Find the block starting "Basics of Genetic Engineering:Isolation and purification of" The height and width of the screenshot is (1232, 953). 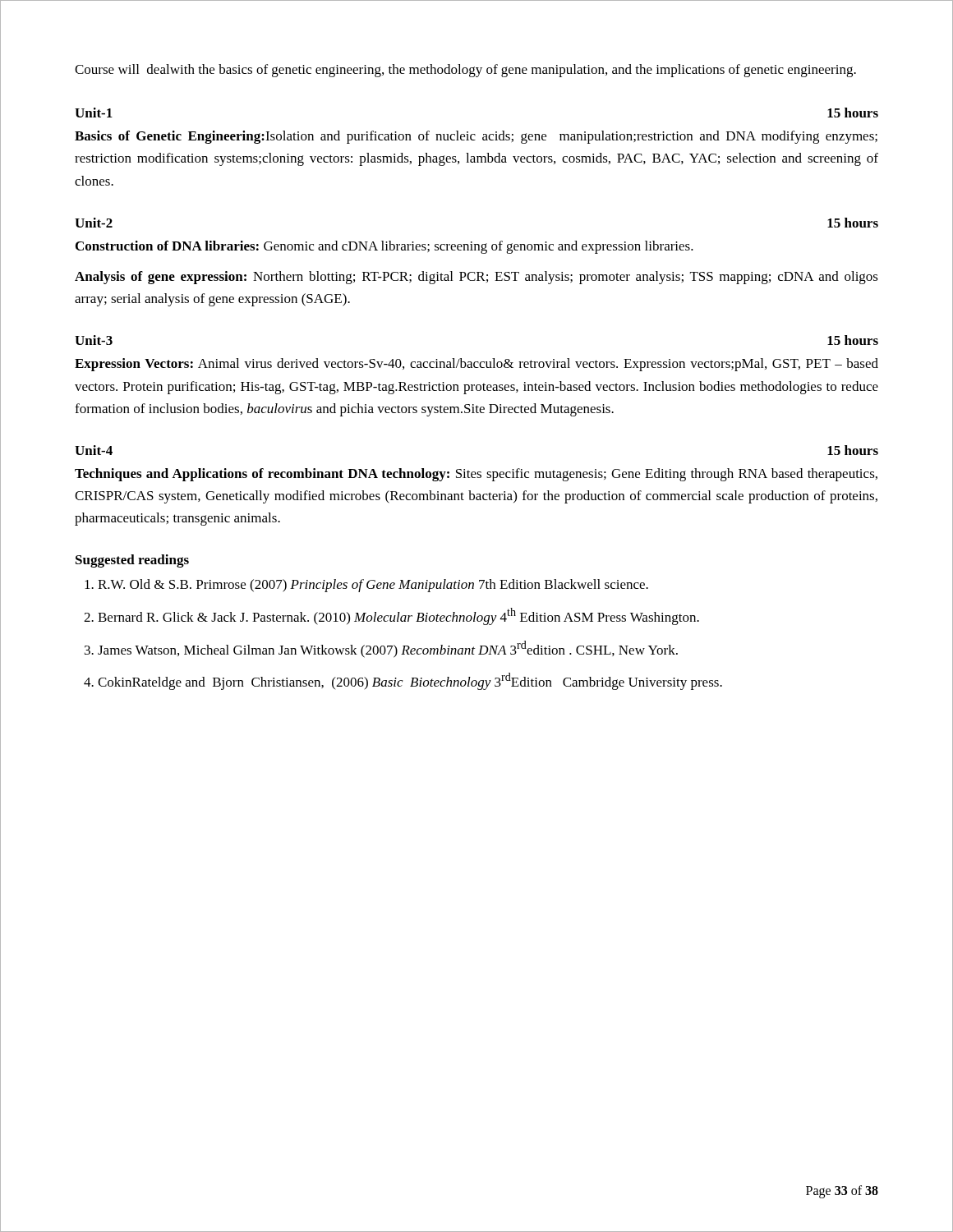(476, 158)
